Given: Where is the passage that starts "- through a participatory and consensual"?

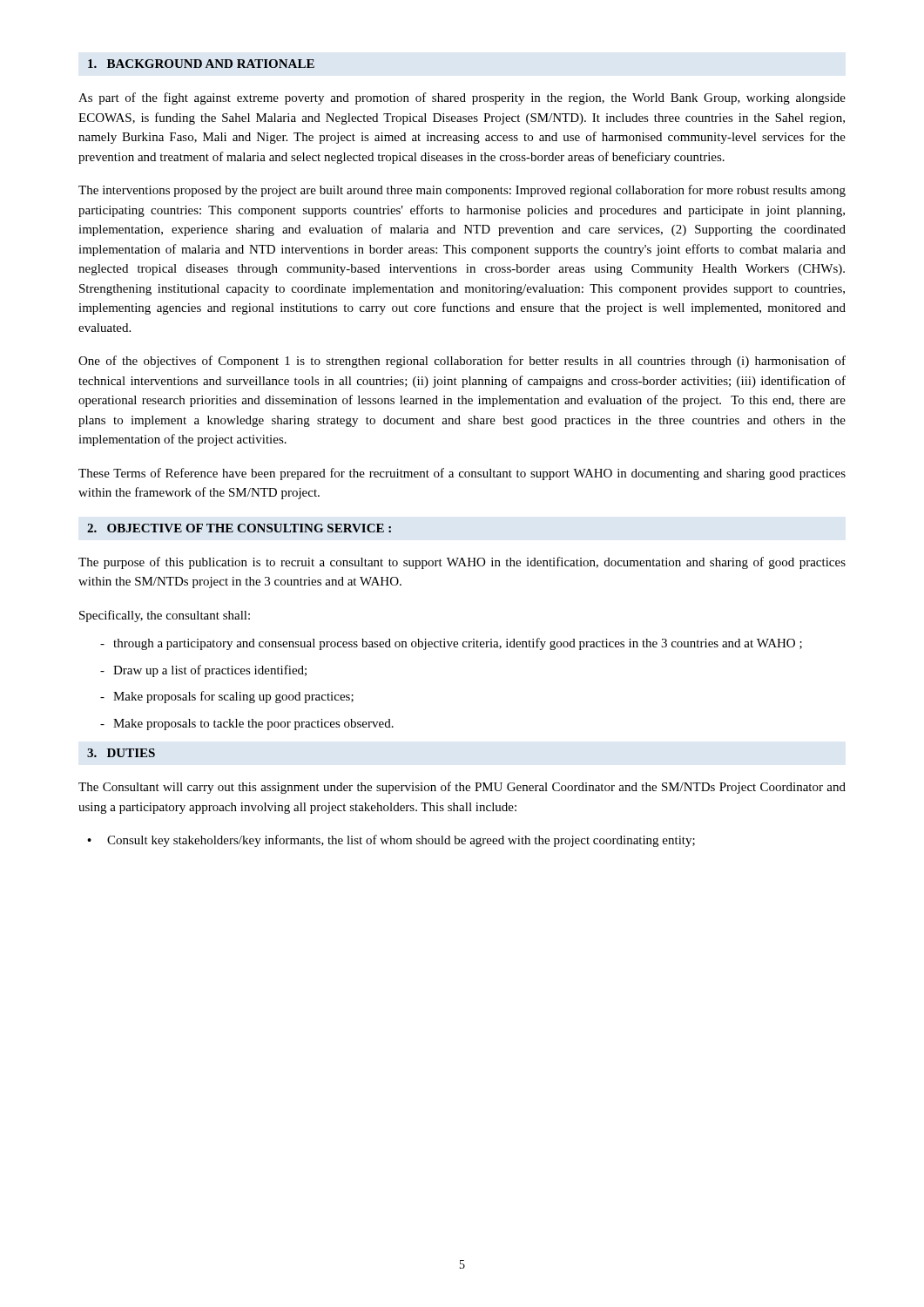Looking at the screenshot, I should (x=462, y=643).
